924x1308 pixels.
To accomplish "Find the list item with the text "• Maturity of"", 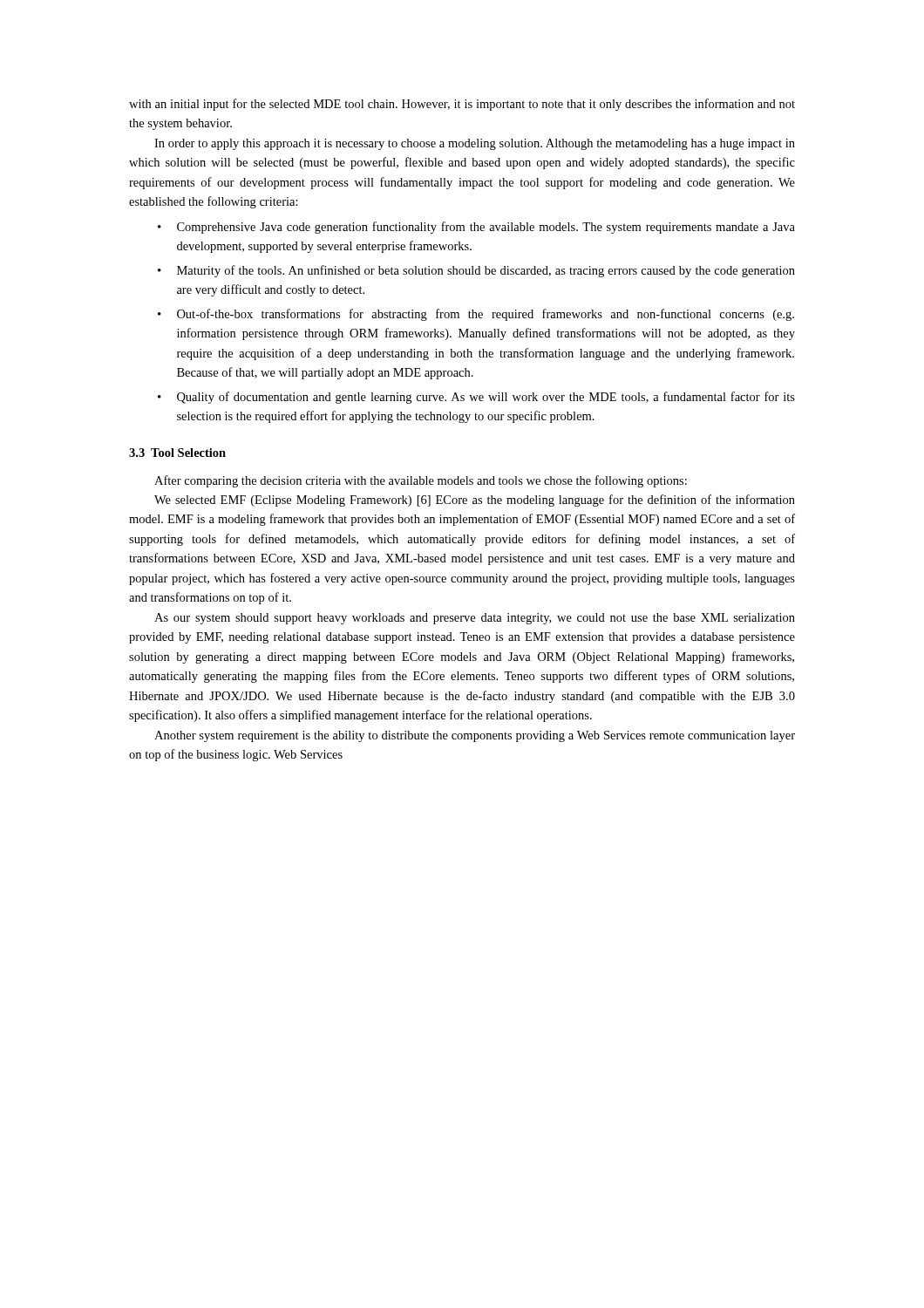I will [x=476, y=280].
